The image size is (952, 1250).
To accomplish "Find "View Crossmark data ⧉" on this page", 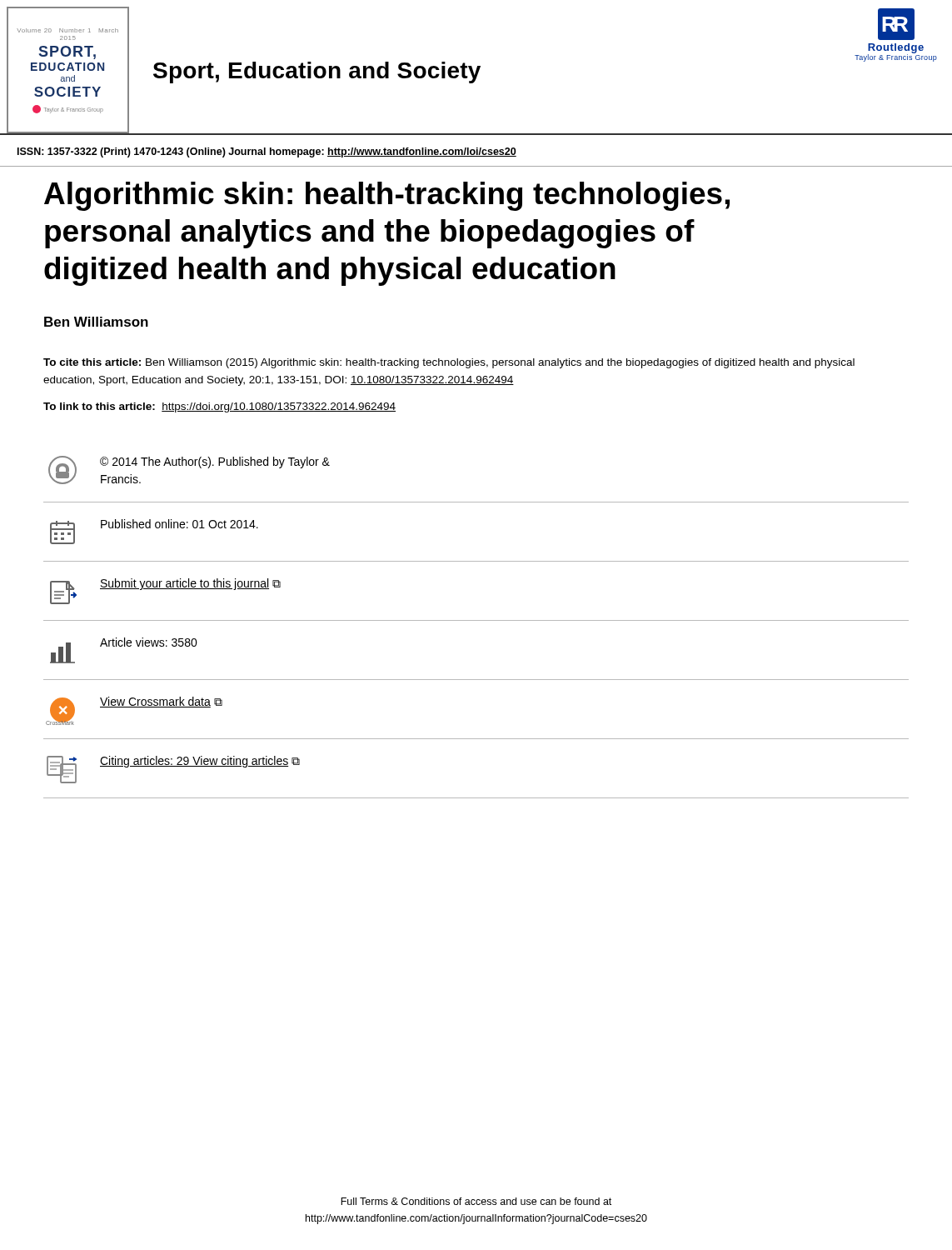I will (x=161, y=702).
